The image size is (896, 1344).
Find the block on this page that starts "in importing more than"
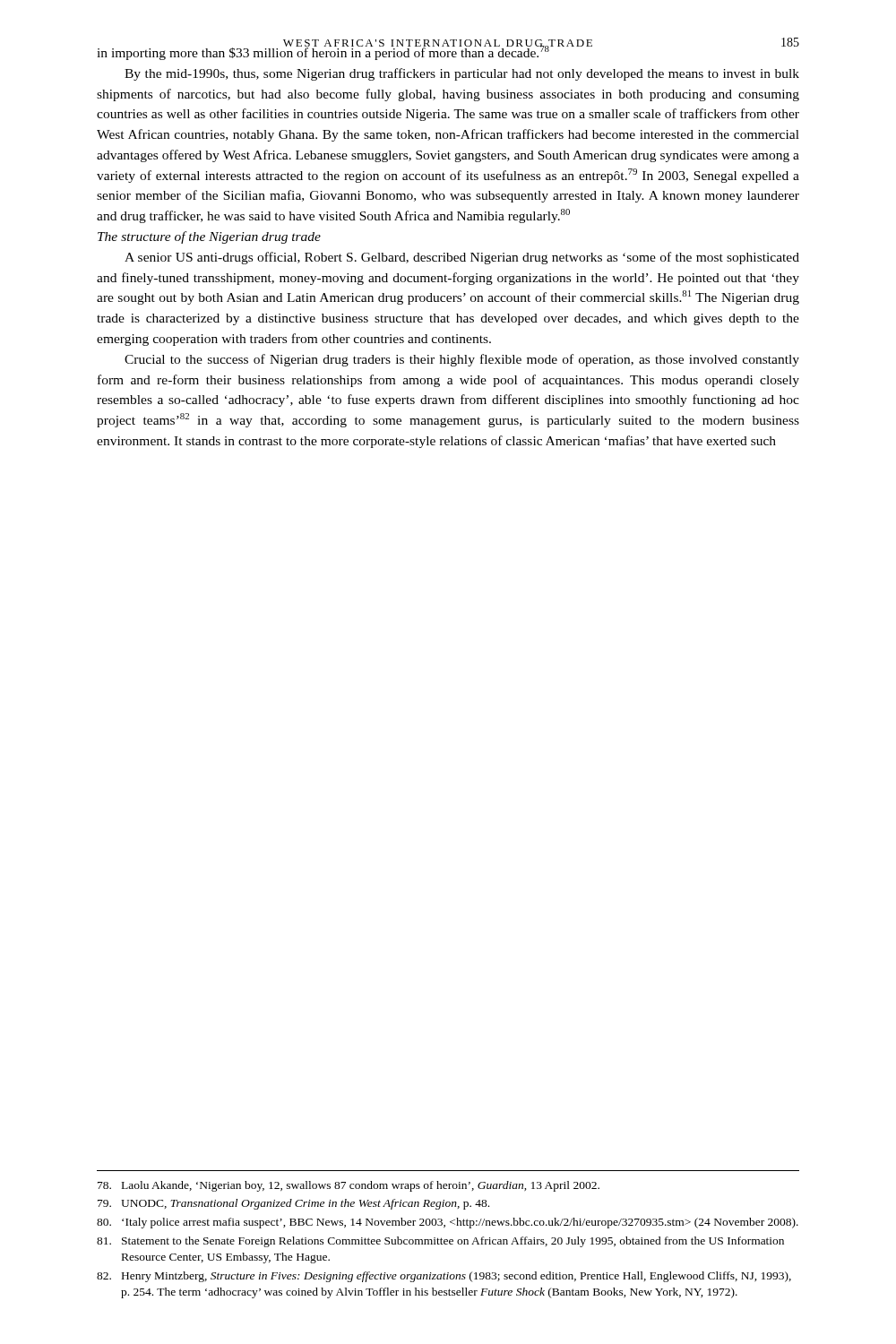[323, 52]
